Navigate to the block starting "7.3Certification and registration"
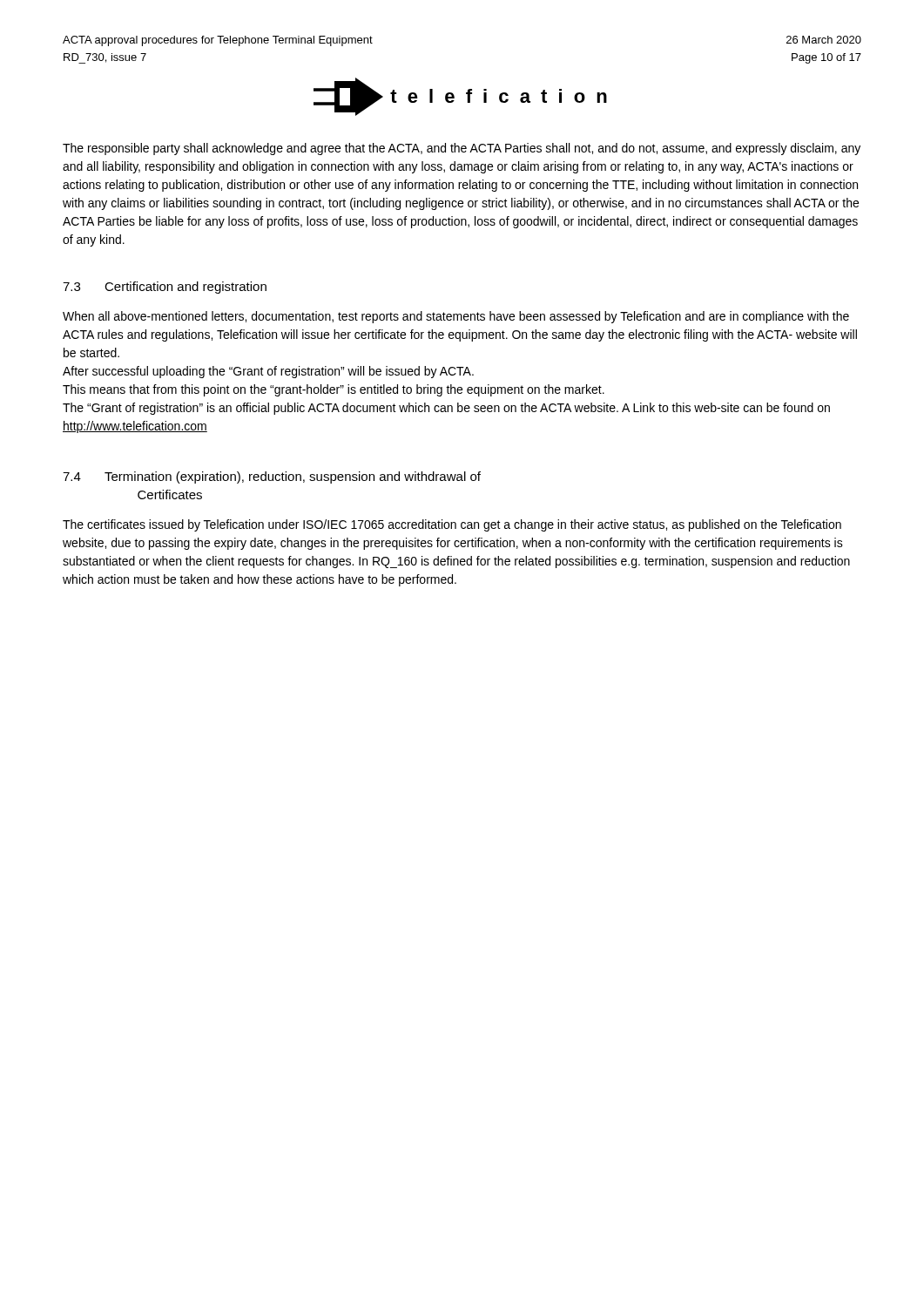Viewport: 924px width, 1307px height. pos(165,286)
